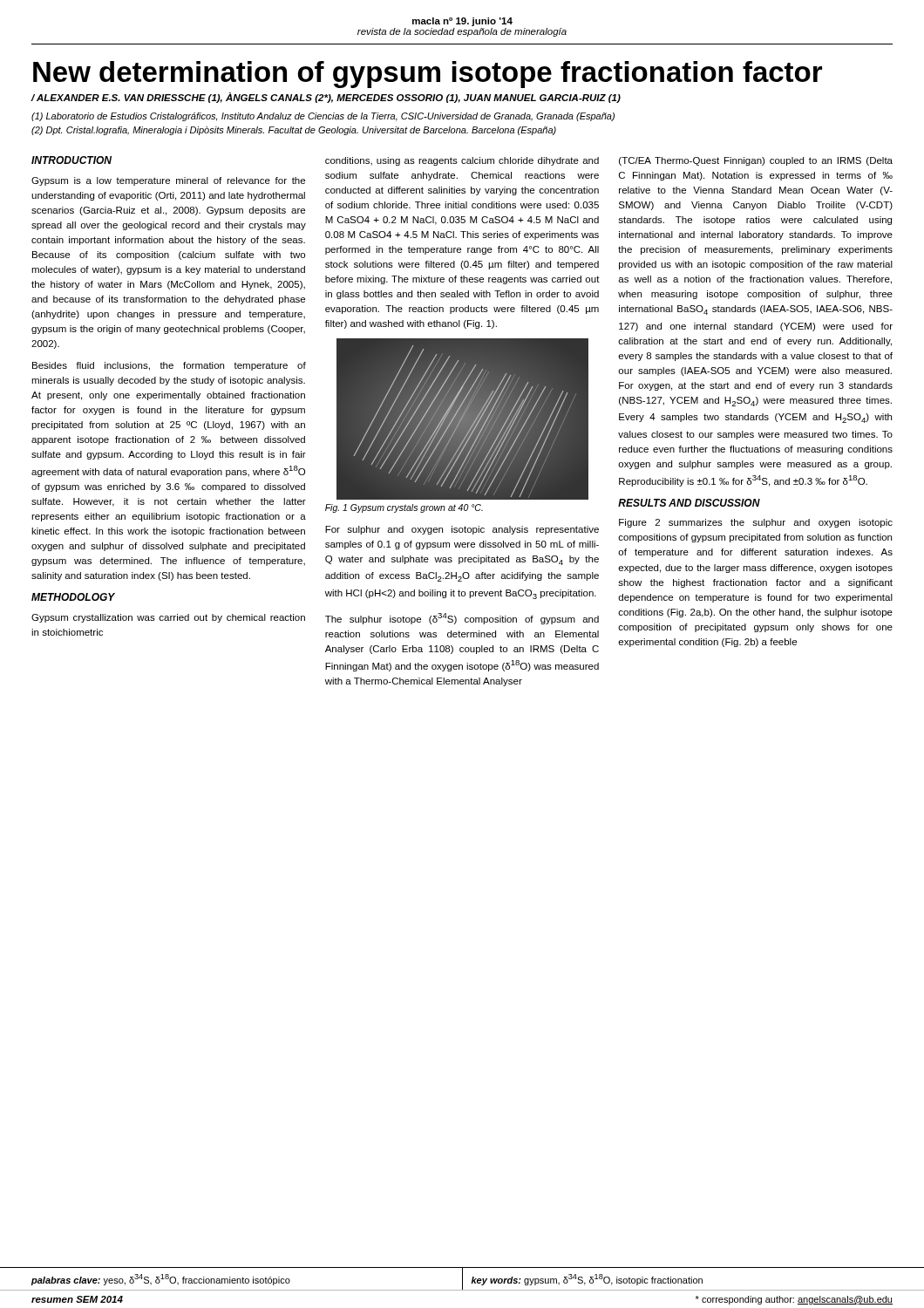The height and width of the screenshot is (1308, 924).
Task: Navigate to the region starting "Figure 2 summarizes the sulphur"
Action: [756, 583]
